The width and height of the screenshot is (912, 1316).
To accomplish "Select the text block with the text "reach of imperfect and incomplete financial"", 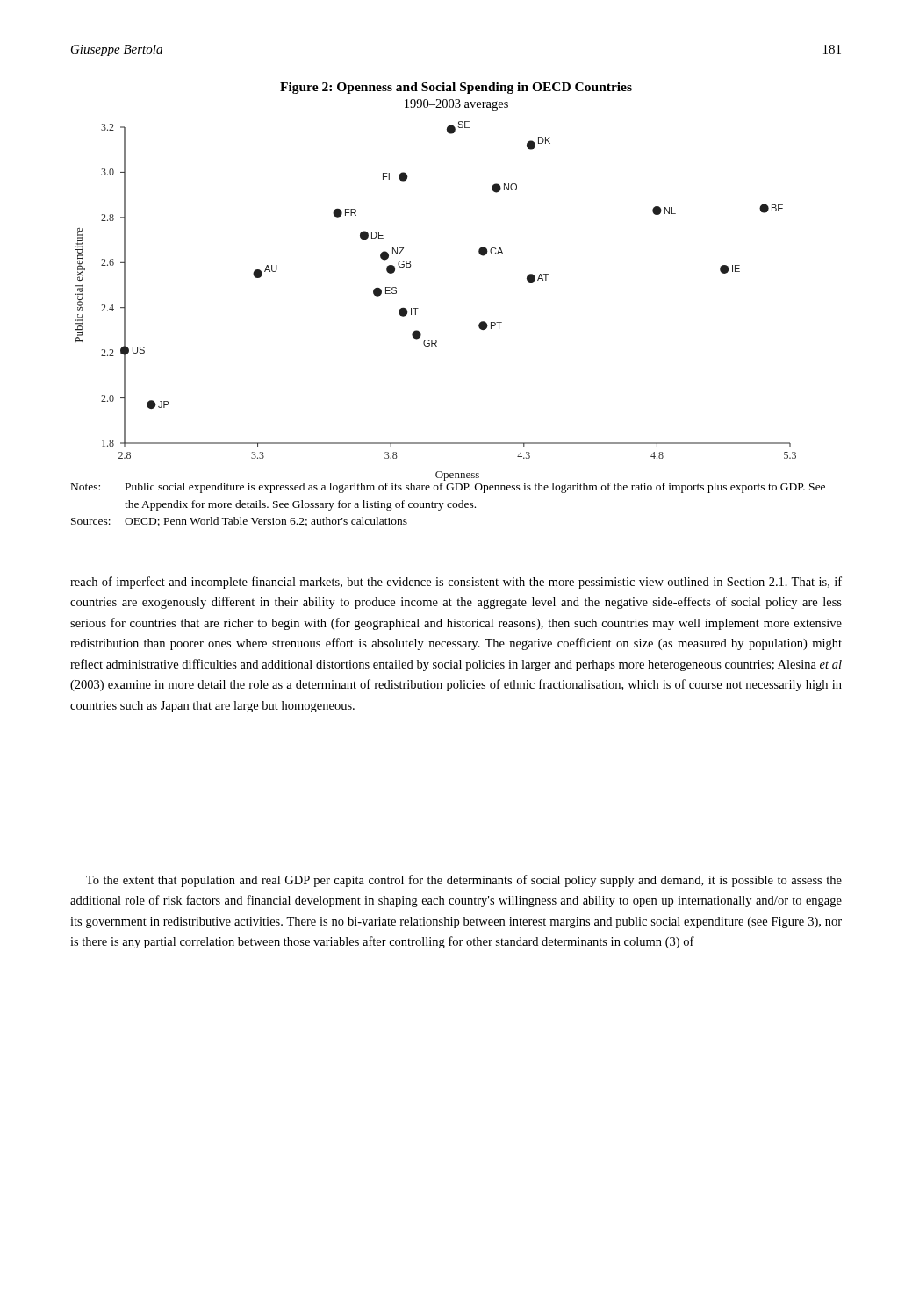I will pyautogui.click(x=456, y=644).
